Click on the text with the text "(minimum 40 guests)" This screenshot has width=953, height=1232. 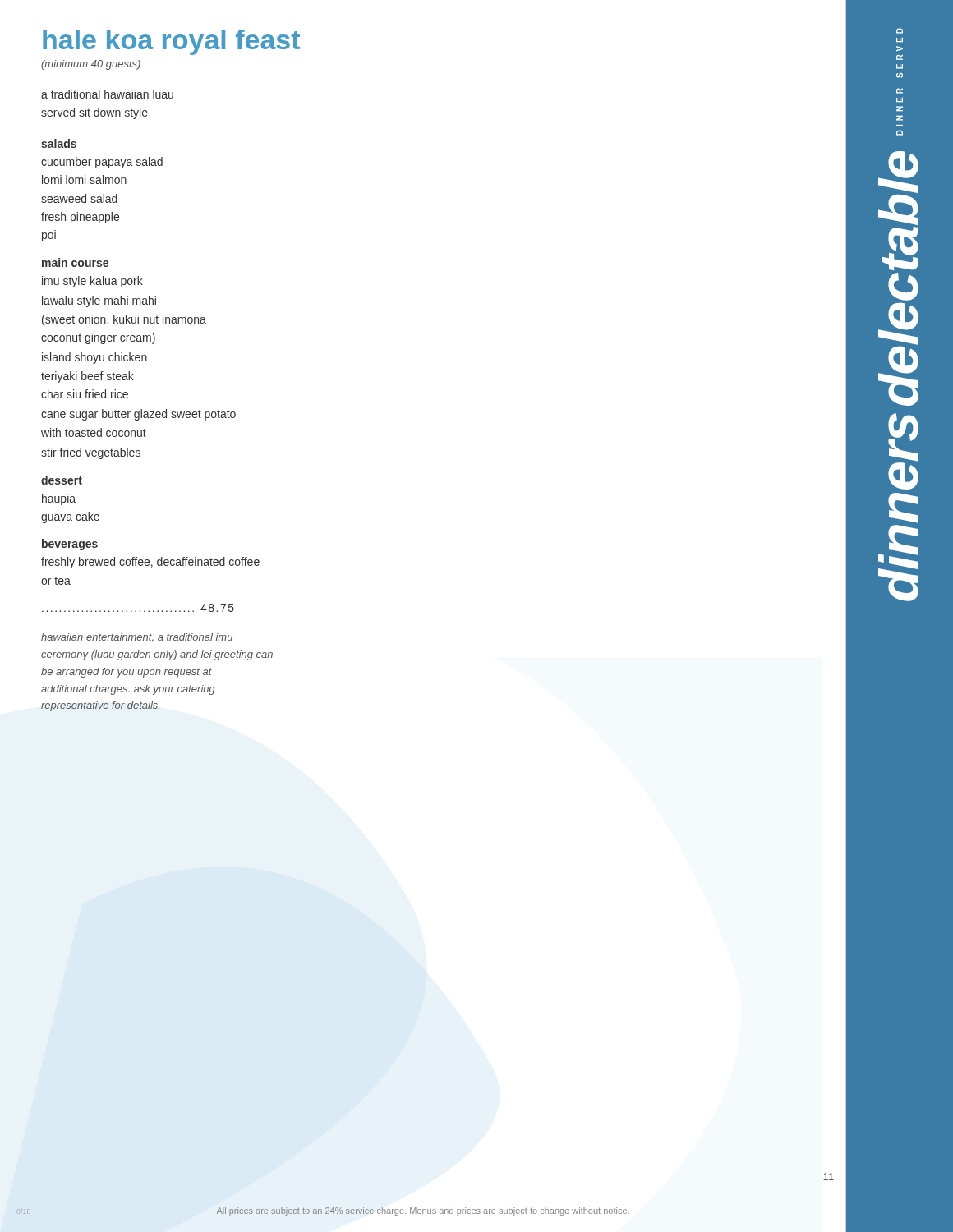(91, 64)
